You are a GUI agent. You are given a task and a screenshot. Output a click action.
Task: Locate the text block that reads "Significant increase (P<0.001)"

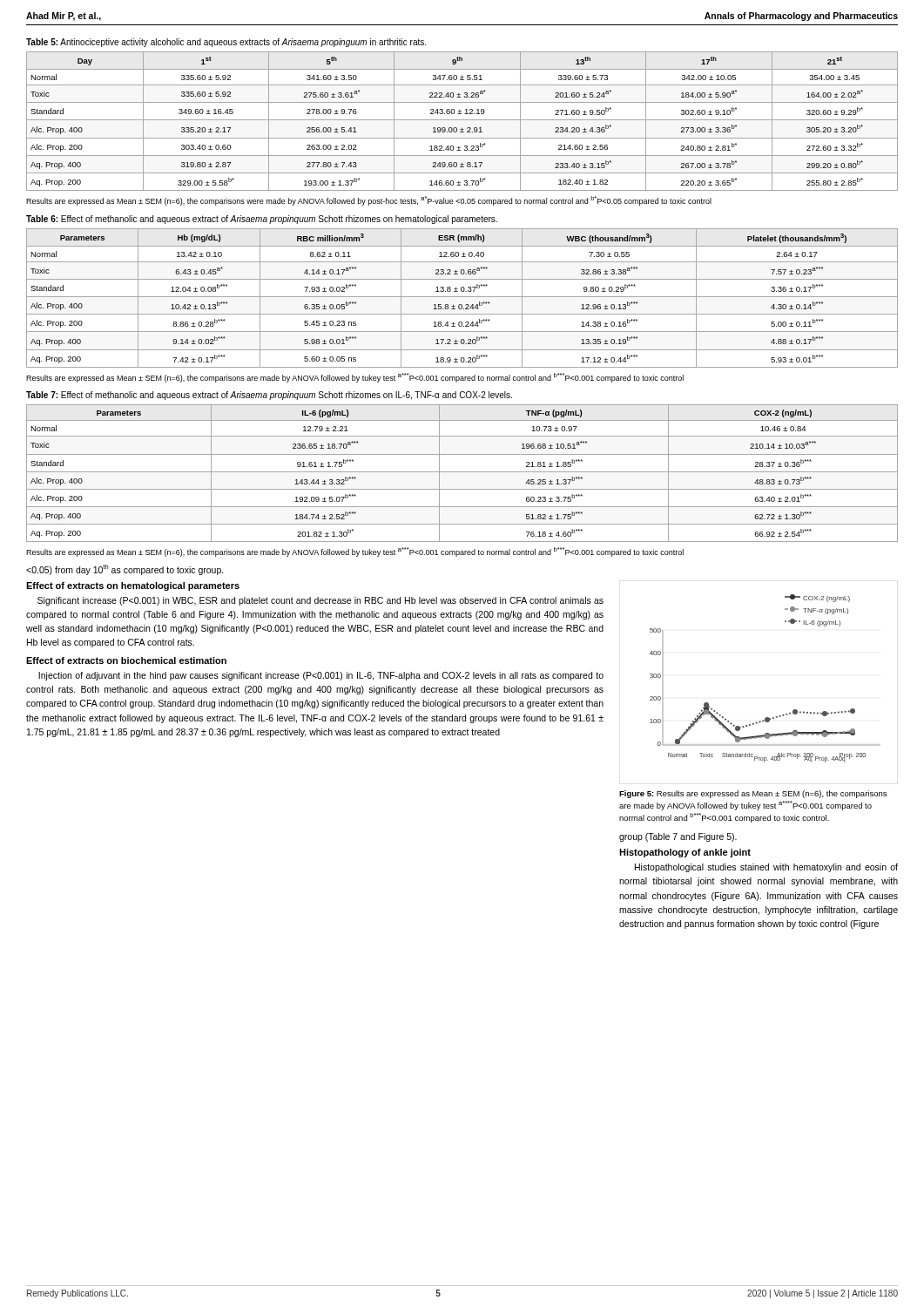click(315, 621)
